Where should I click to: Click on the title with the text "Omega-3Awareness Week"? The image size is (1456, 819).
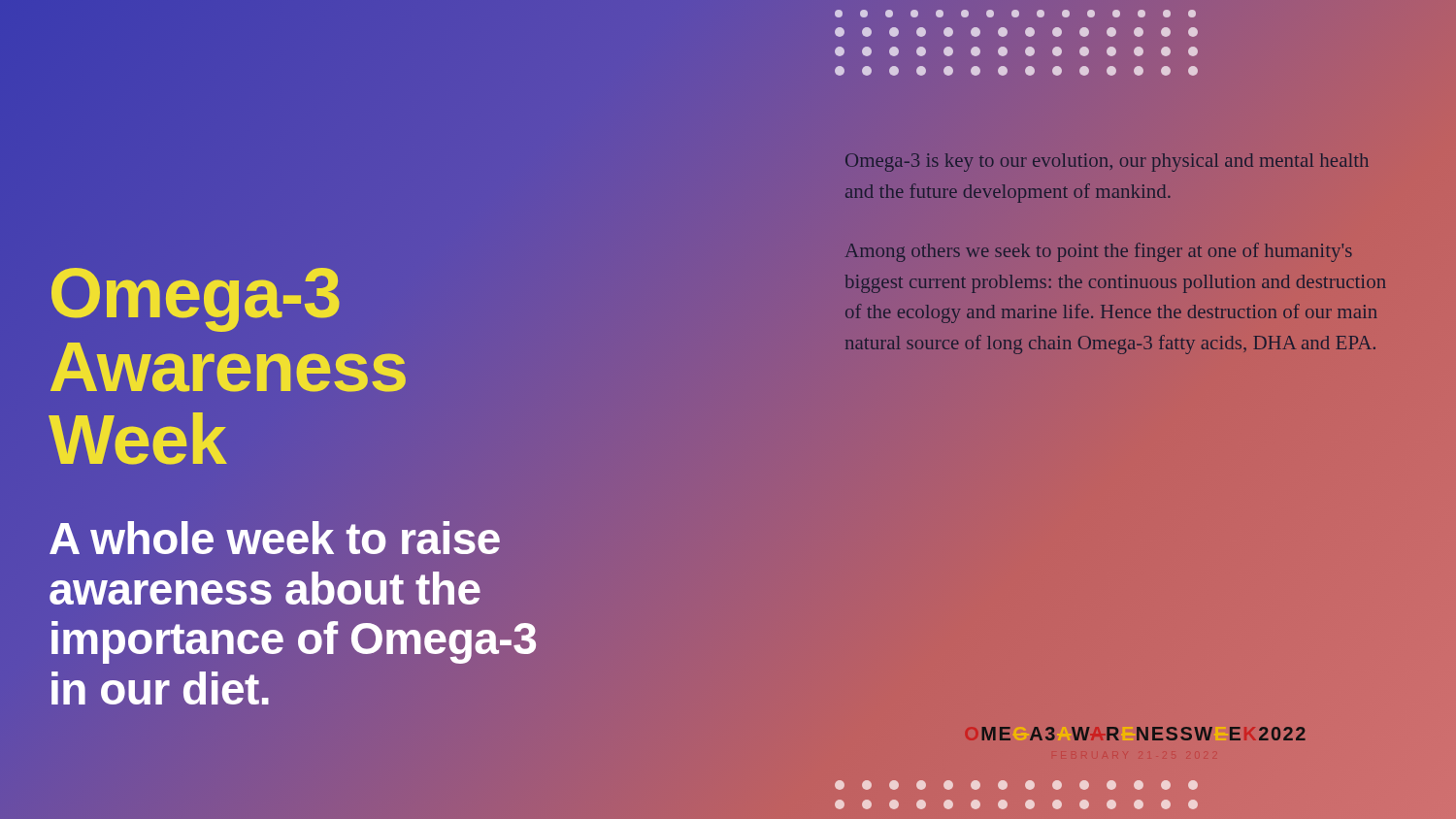click(x=315, y=367)
